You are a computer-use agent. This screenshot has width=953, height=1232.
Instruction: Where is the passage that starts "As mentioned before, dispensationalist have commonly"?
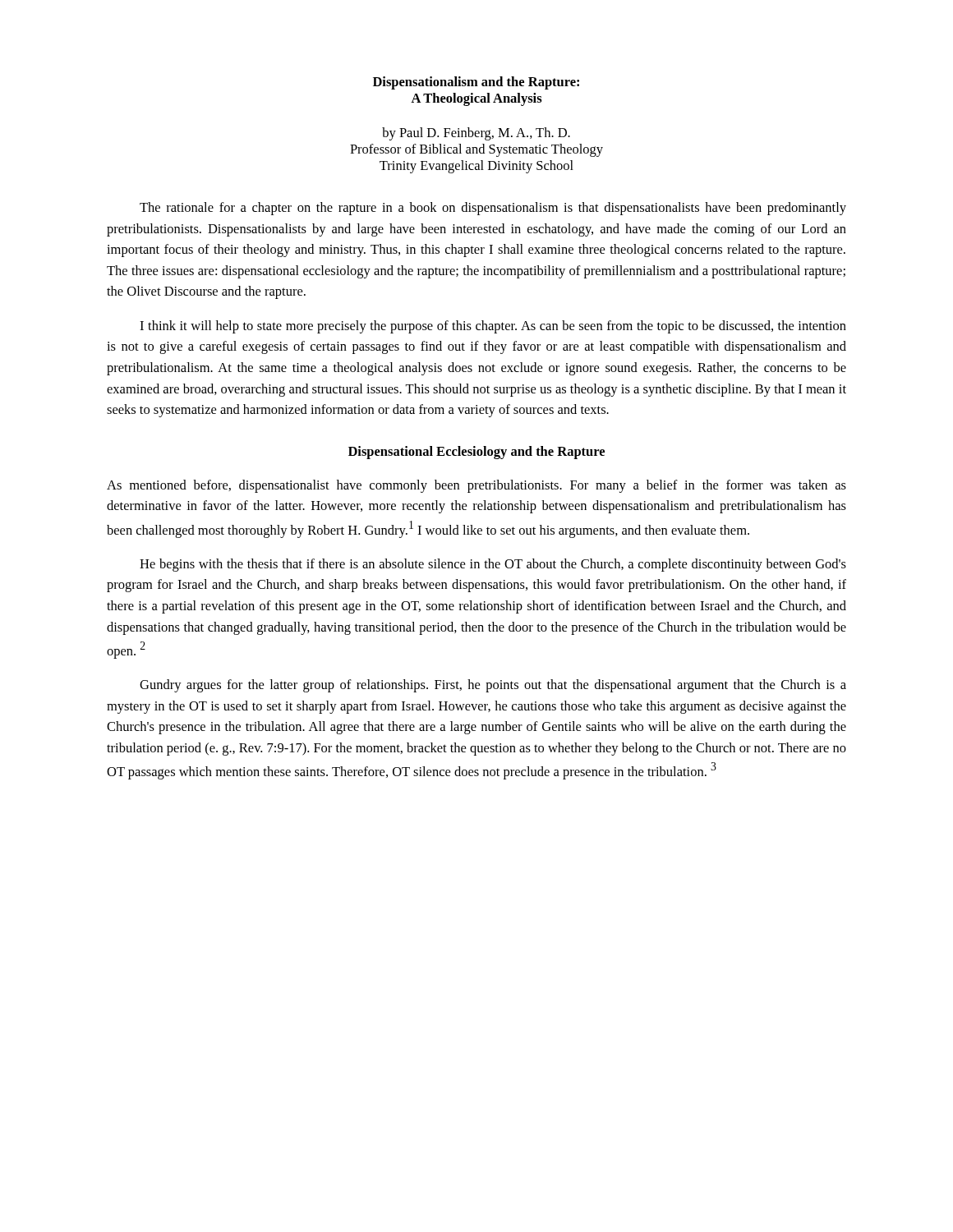tap(476, 507)
